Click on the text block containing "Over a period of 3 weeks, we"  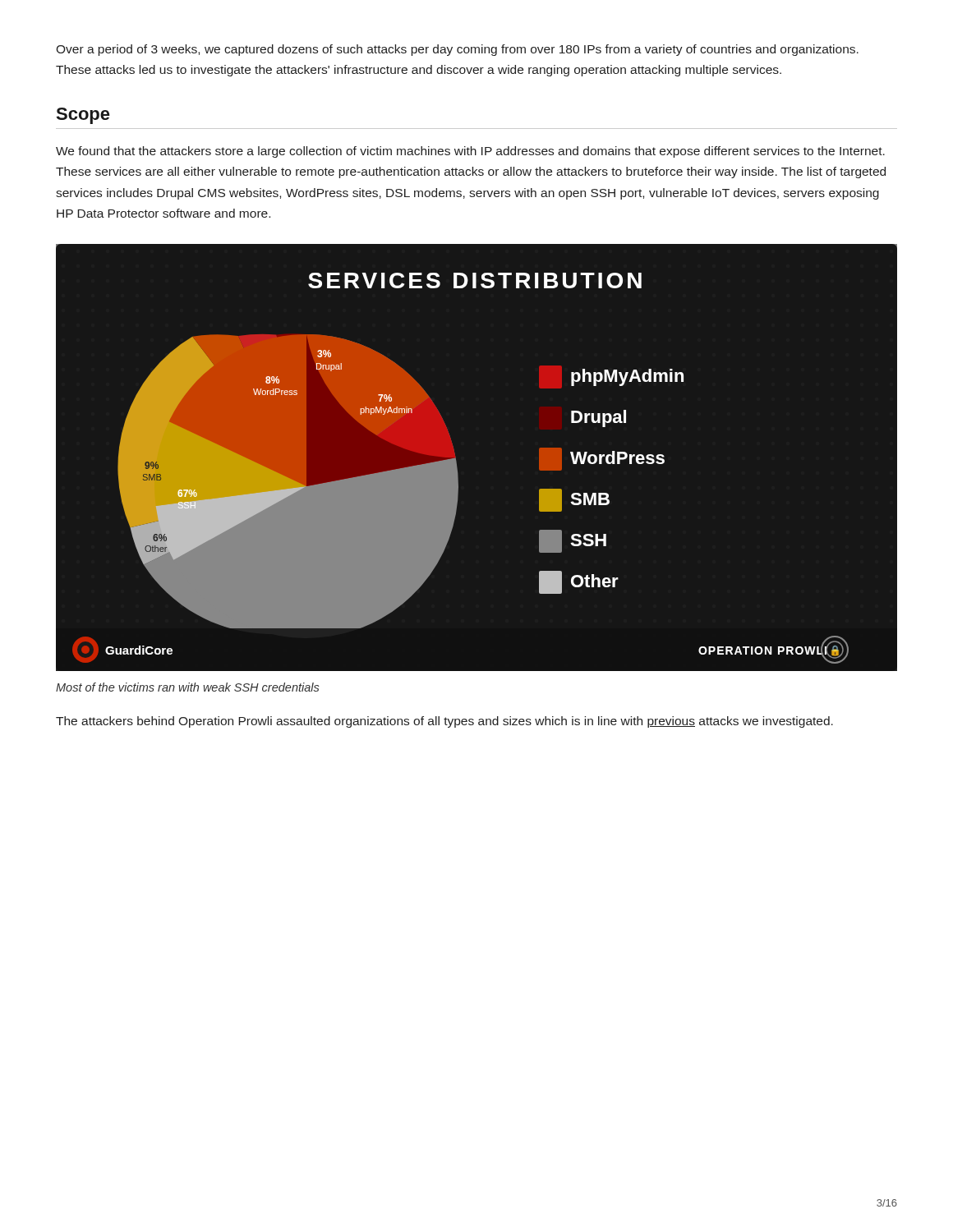(458, 59)
